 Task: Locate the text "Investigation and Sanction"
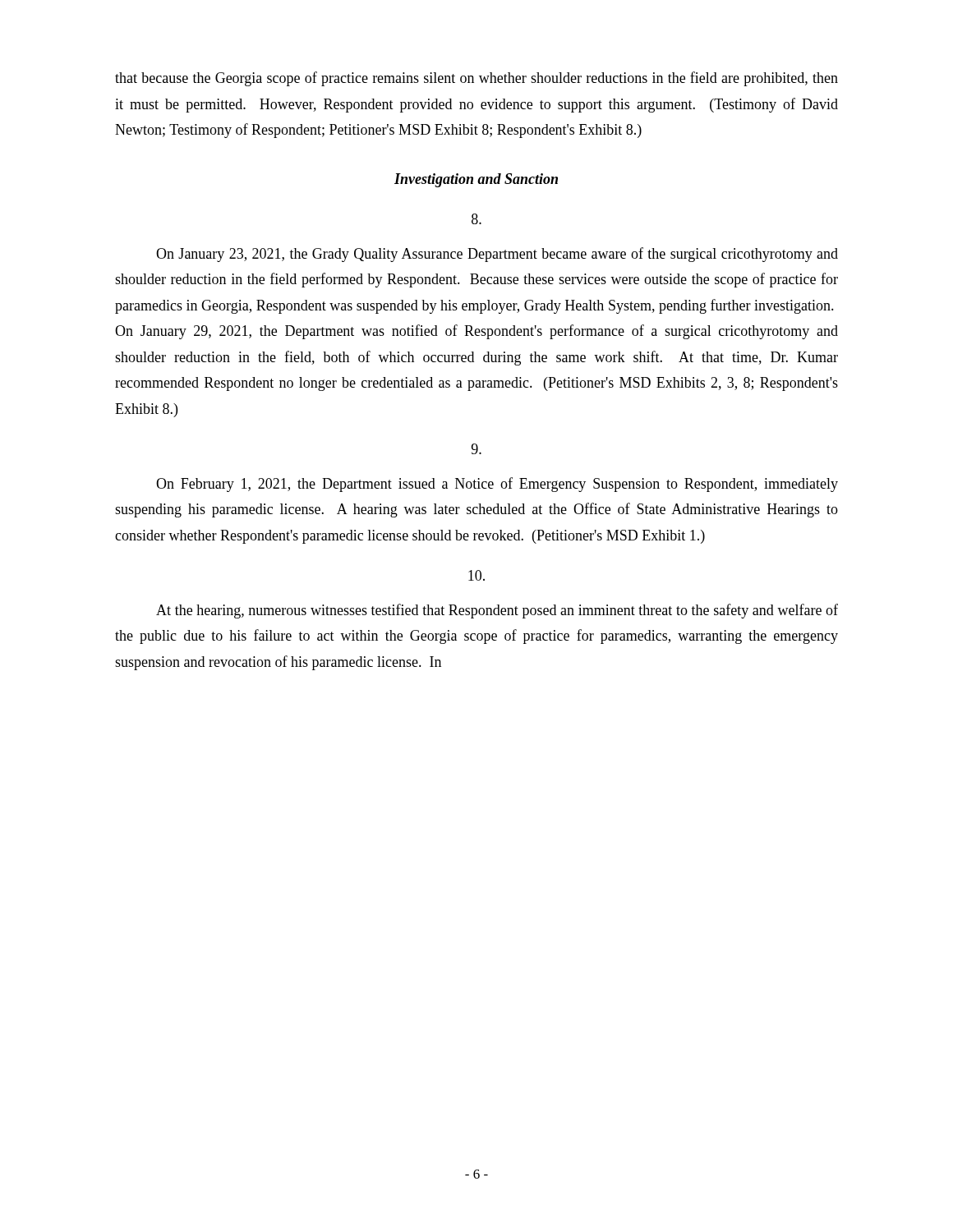476,179
